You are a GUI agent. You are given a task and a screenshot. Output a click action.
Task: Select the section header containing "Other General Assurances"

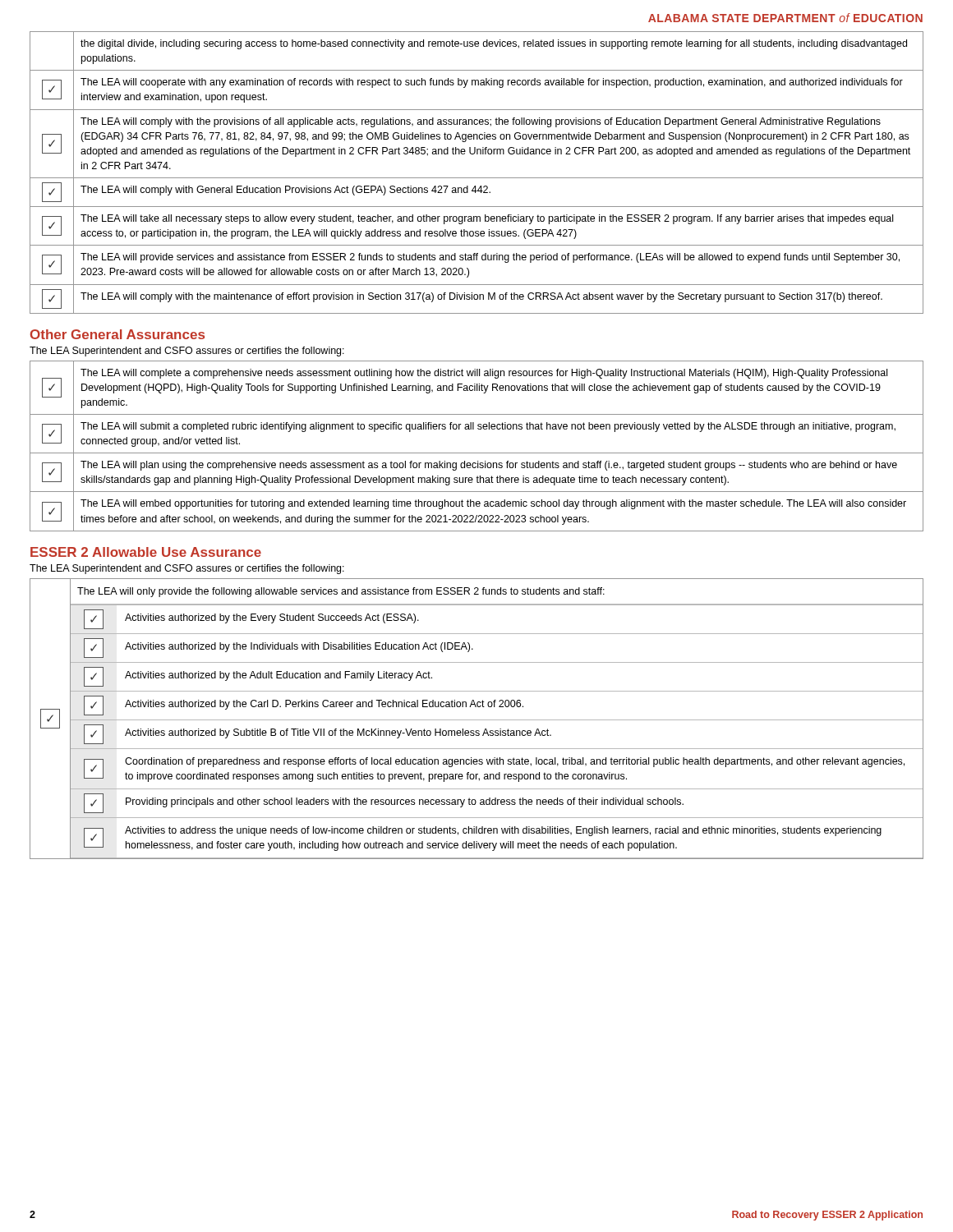[117, 334]
